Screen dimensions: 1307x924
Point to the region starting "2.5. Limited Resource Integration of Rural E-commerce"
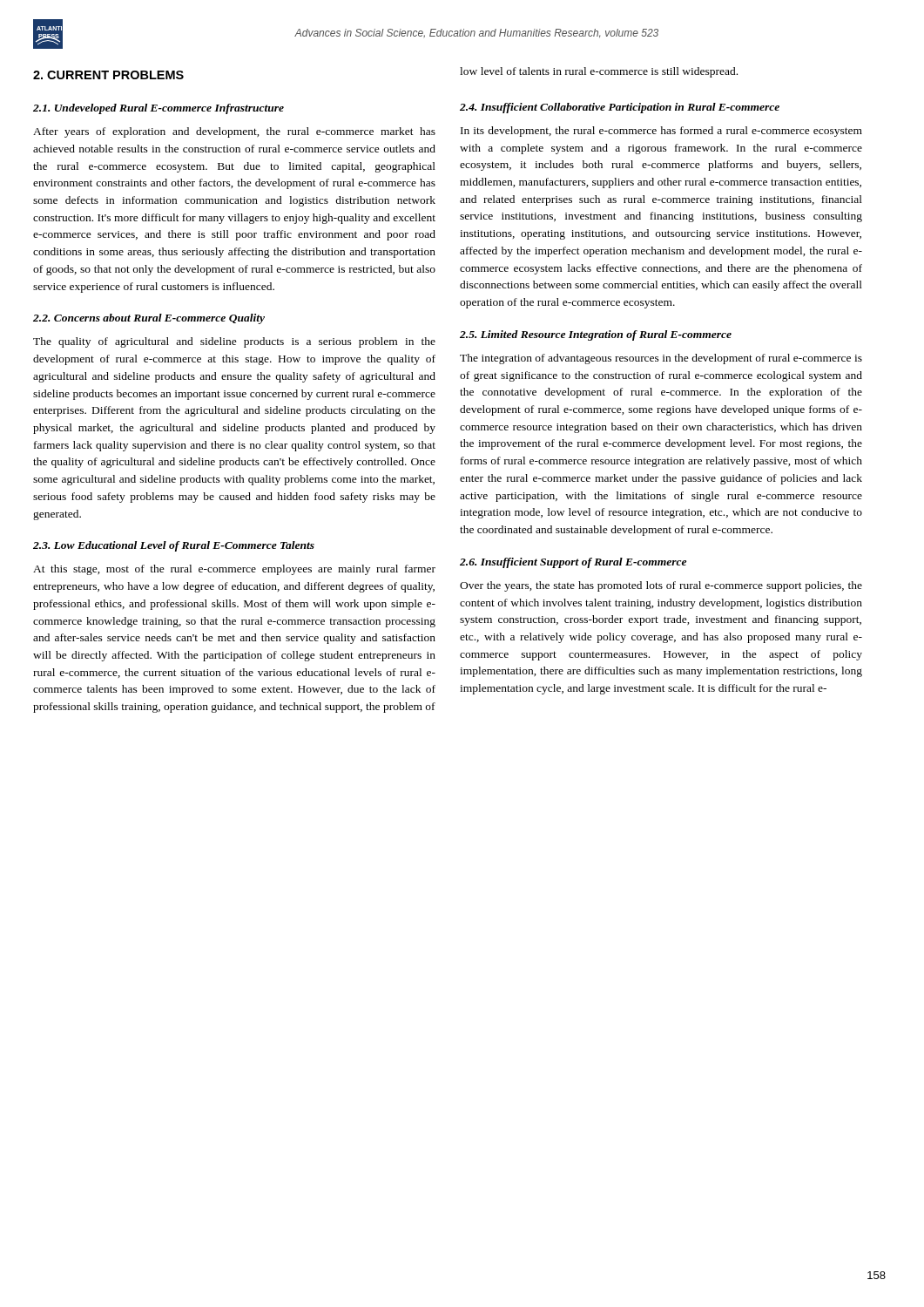[596, 334]
